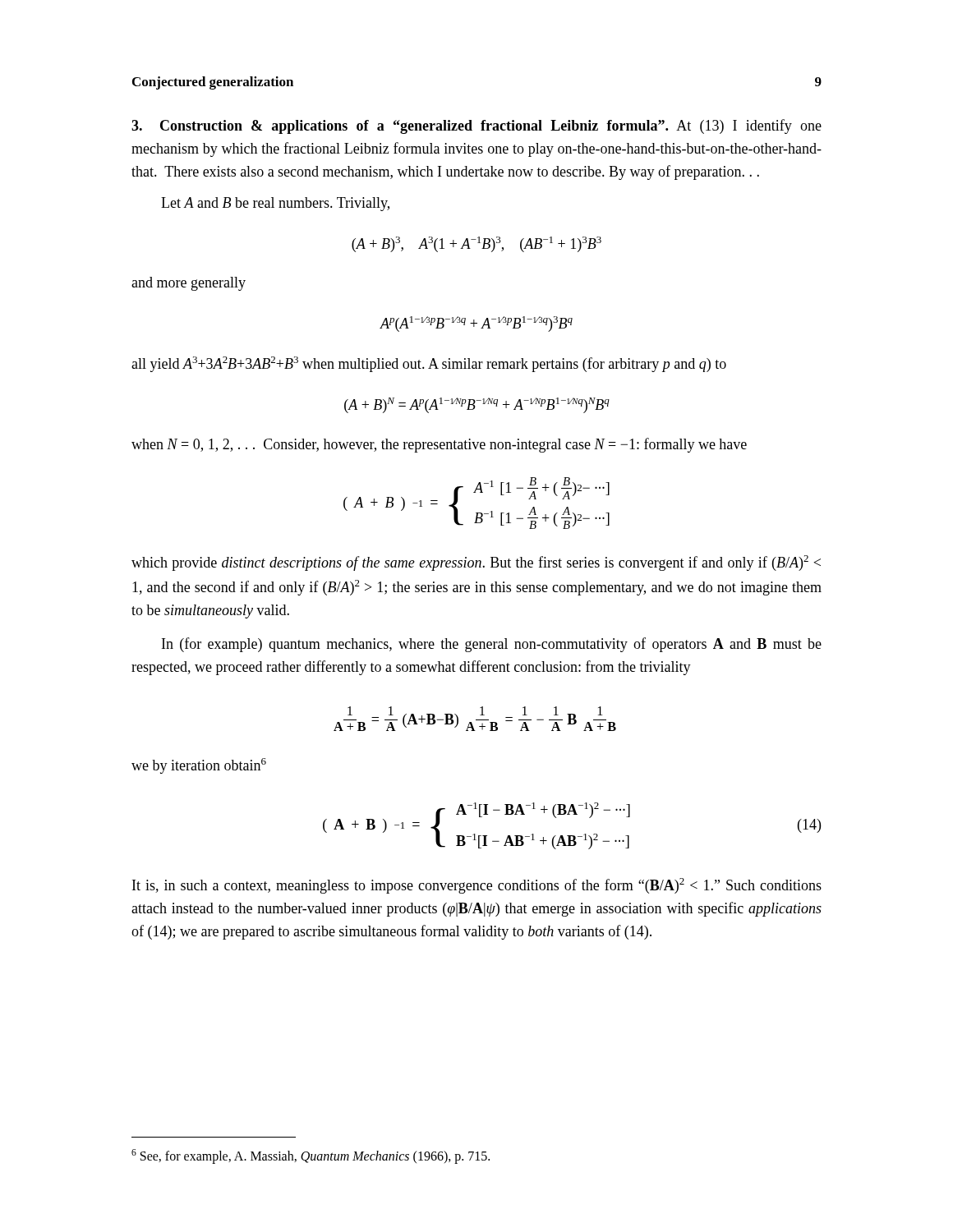
Task: Find the block on this page that starts "6 See, for"
Action: pos(311,1155)
